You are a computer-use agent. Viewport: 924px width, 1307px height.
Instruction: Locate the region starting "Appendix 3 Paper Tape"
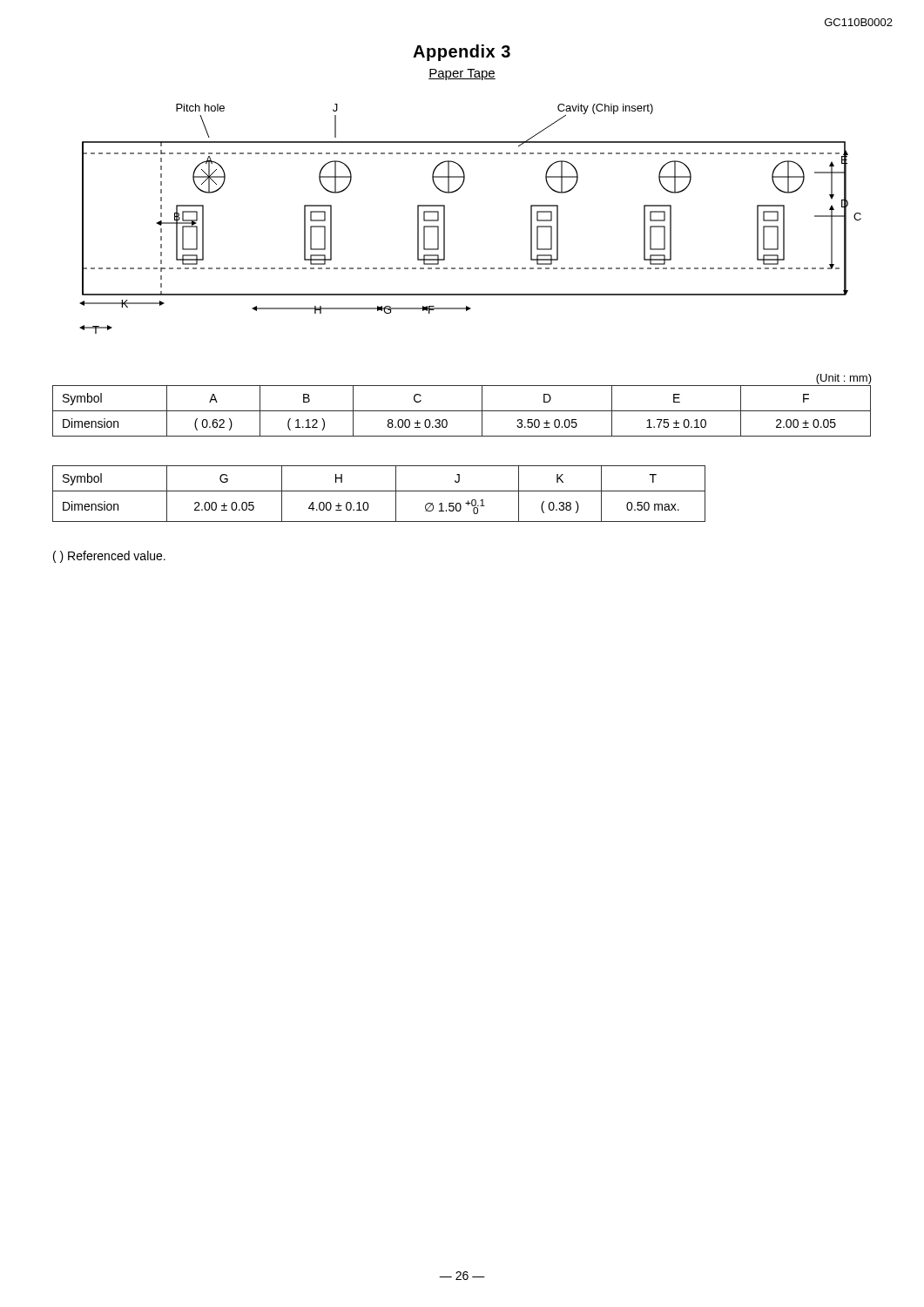point(462,61)
